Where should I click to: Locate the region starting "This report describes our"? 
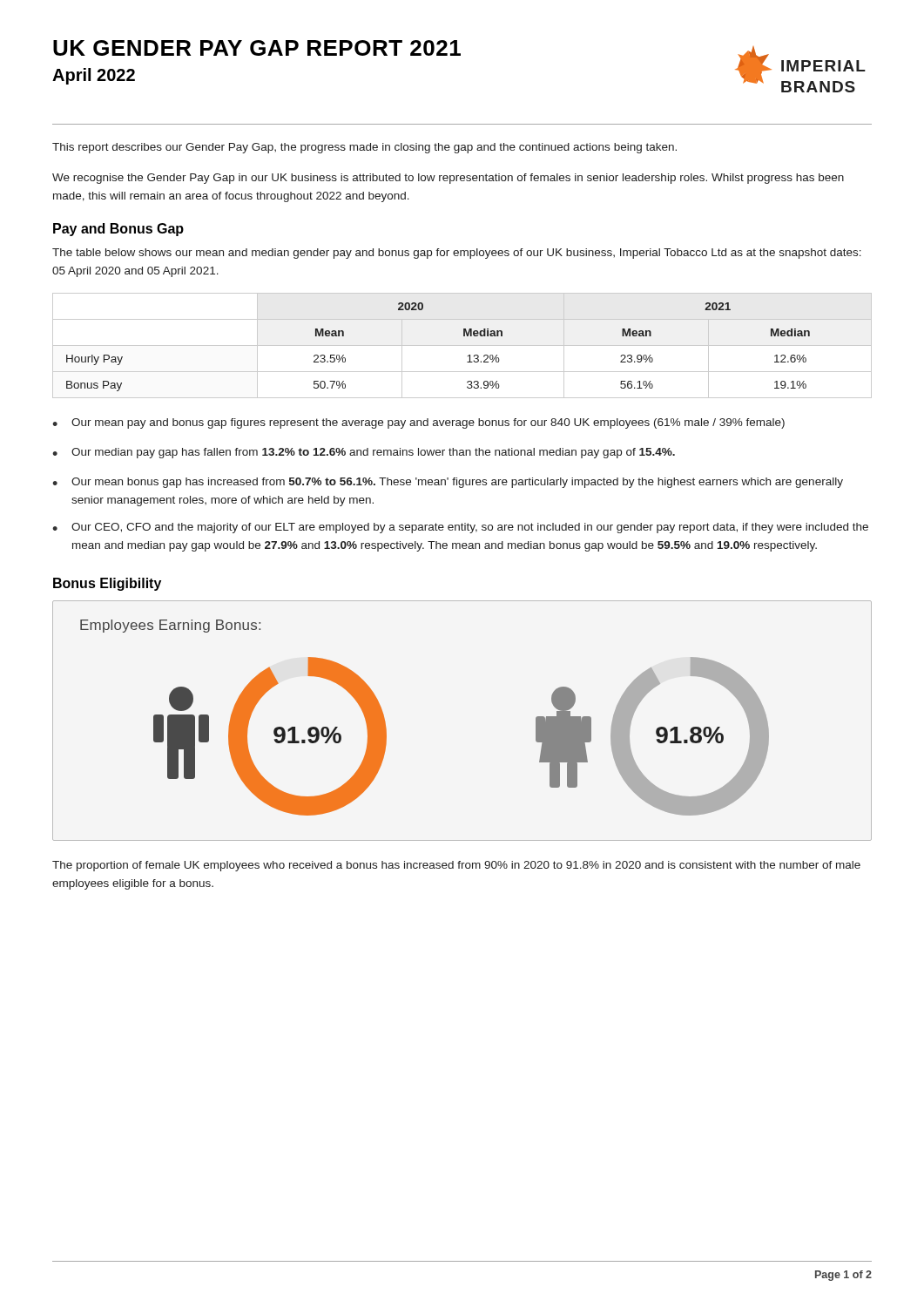365,147
